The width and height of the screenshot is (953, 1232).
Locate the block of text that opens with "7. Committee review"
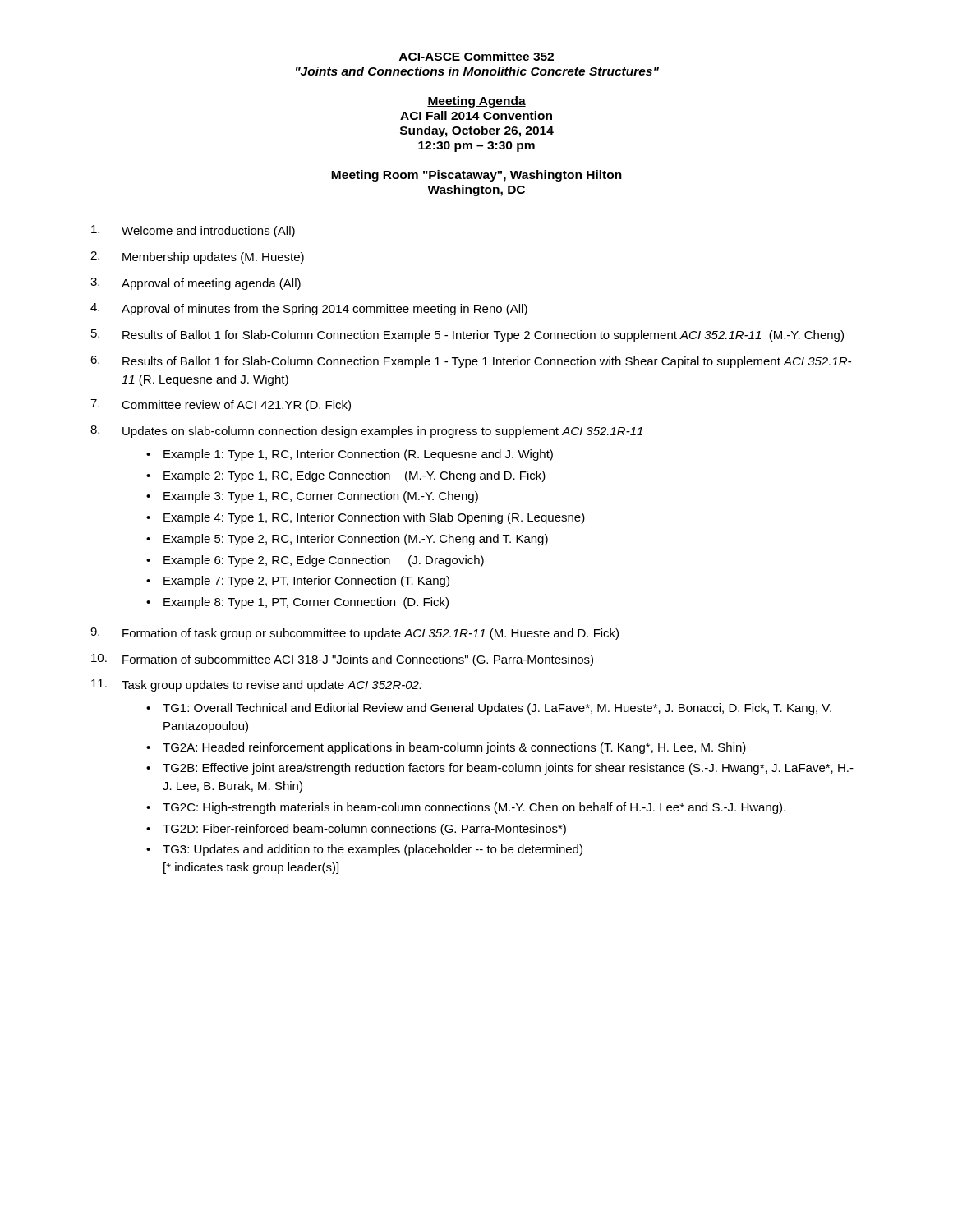point(221,405)
